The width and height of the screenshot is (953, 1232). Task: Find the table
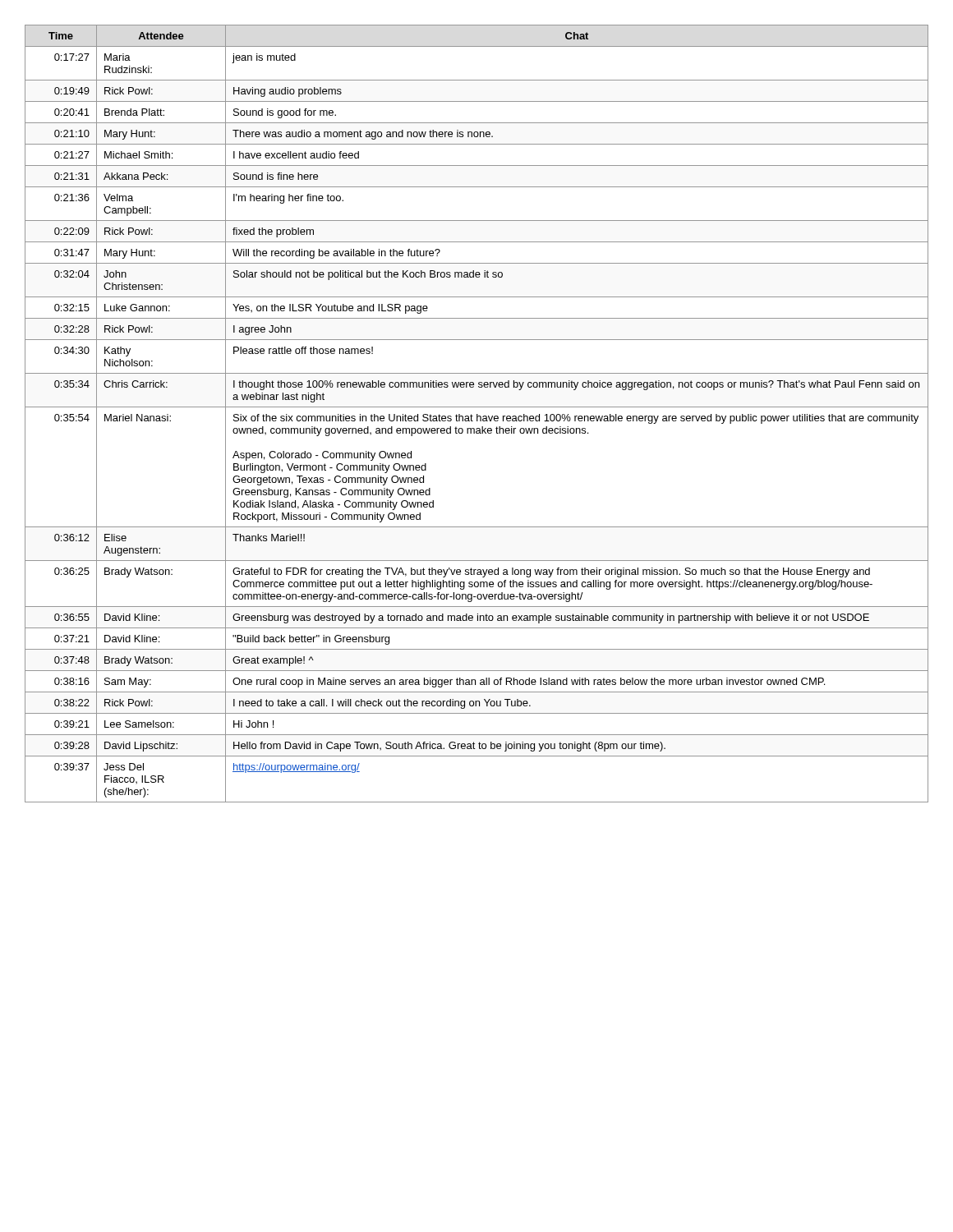pos(476,414)
